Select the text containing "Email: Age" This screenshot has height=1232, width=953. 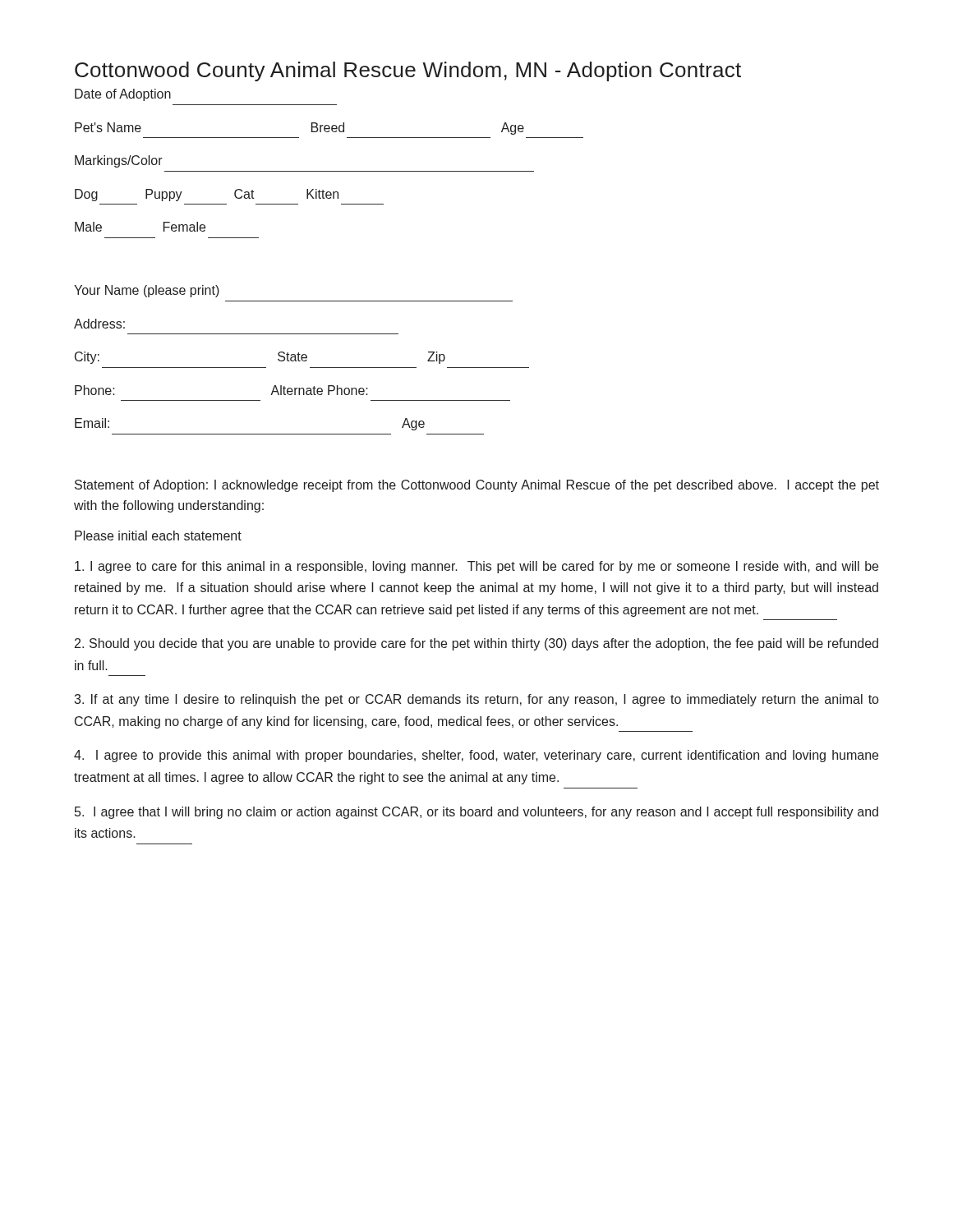click(x=279, y=424)
